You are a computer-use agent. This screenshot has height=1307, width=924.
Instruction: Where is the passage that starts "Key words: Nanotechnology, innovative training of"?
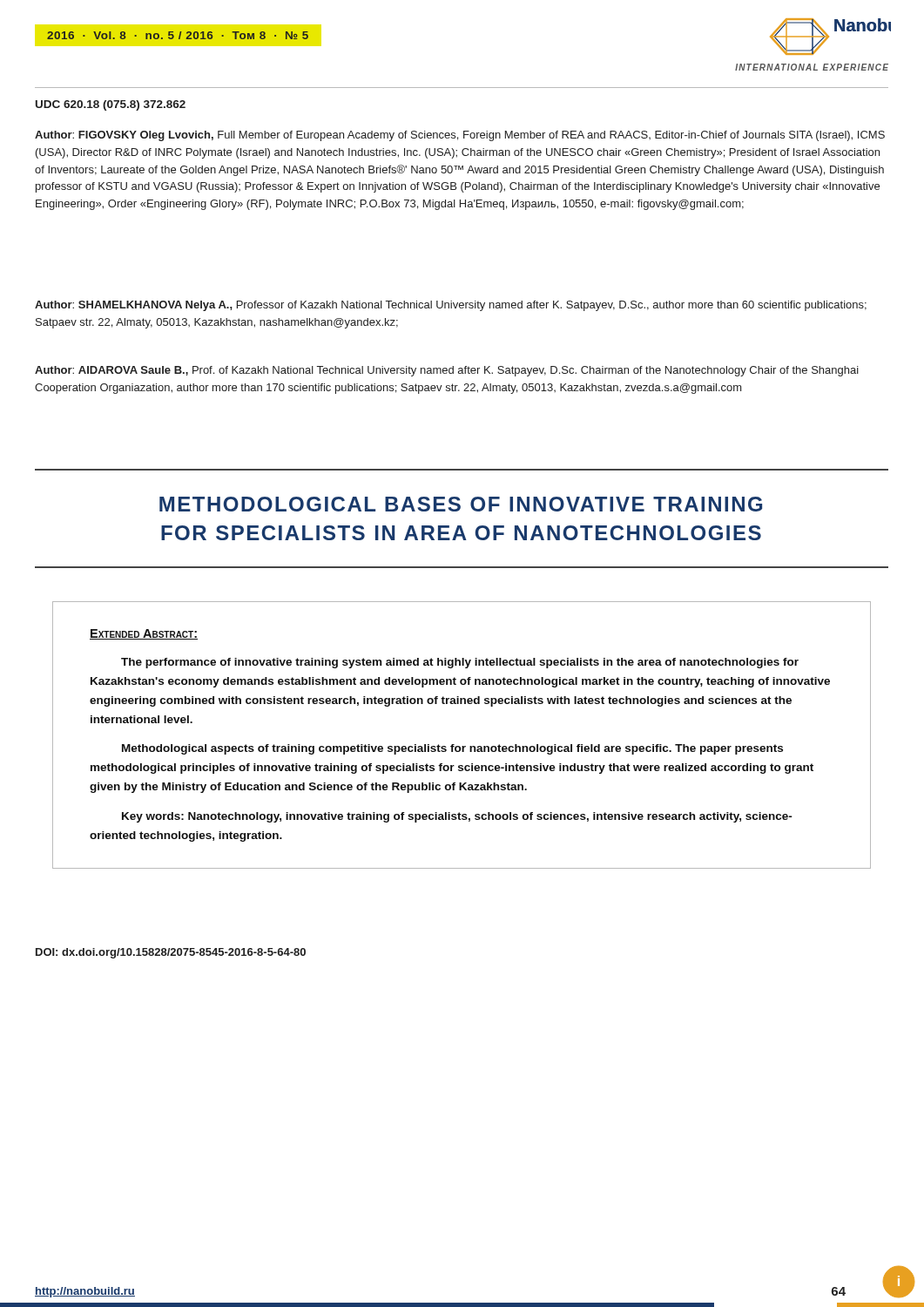[441, 826]
